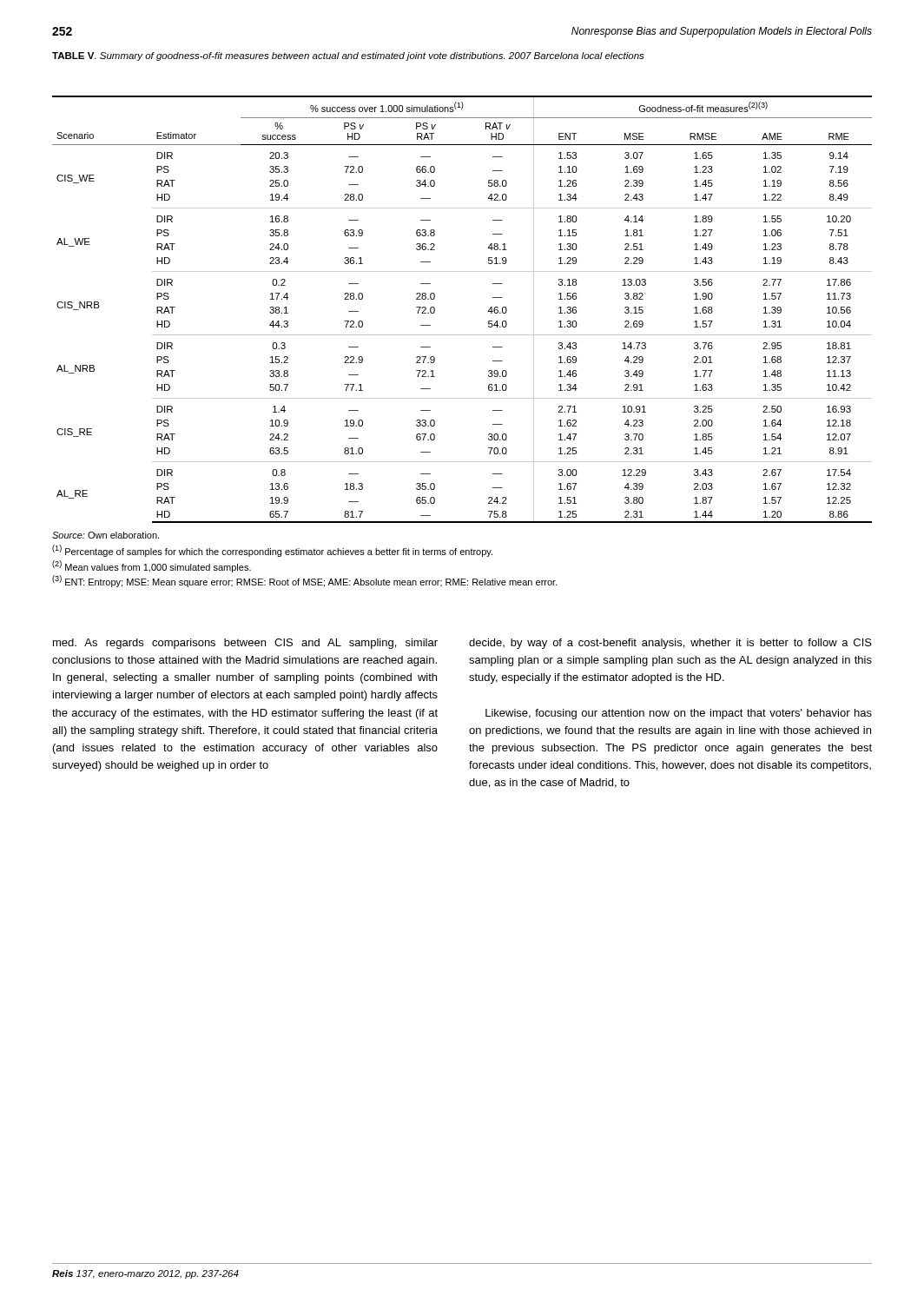Click on the table containing "RAT v HD"

[462, 309]
